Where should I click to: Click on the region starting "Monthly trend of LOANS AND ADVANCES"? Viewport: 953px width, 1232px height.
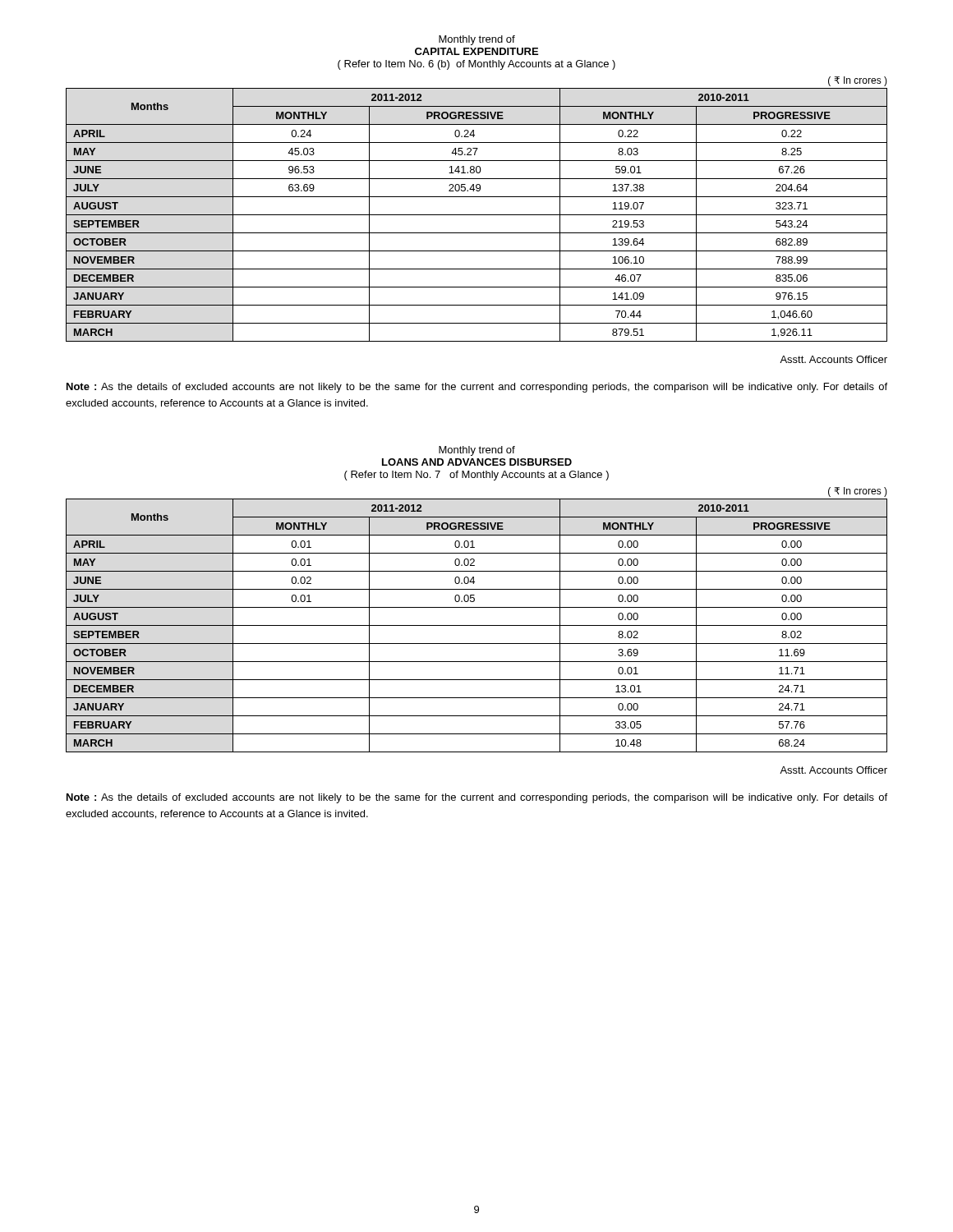pyautogui.click(x=476, y=462)
